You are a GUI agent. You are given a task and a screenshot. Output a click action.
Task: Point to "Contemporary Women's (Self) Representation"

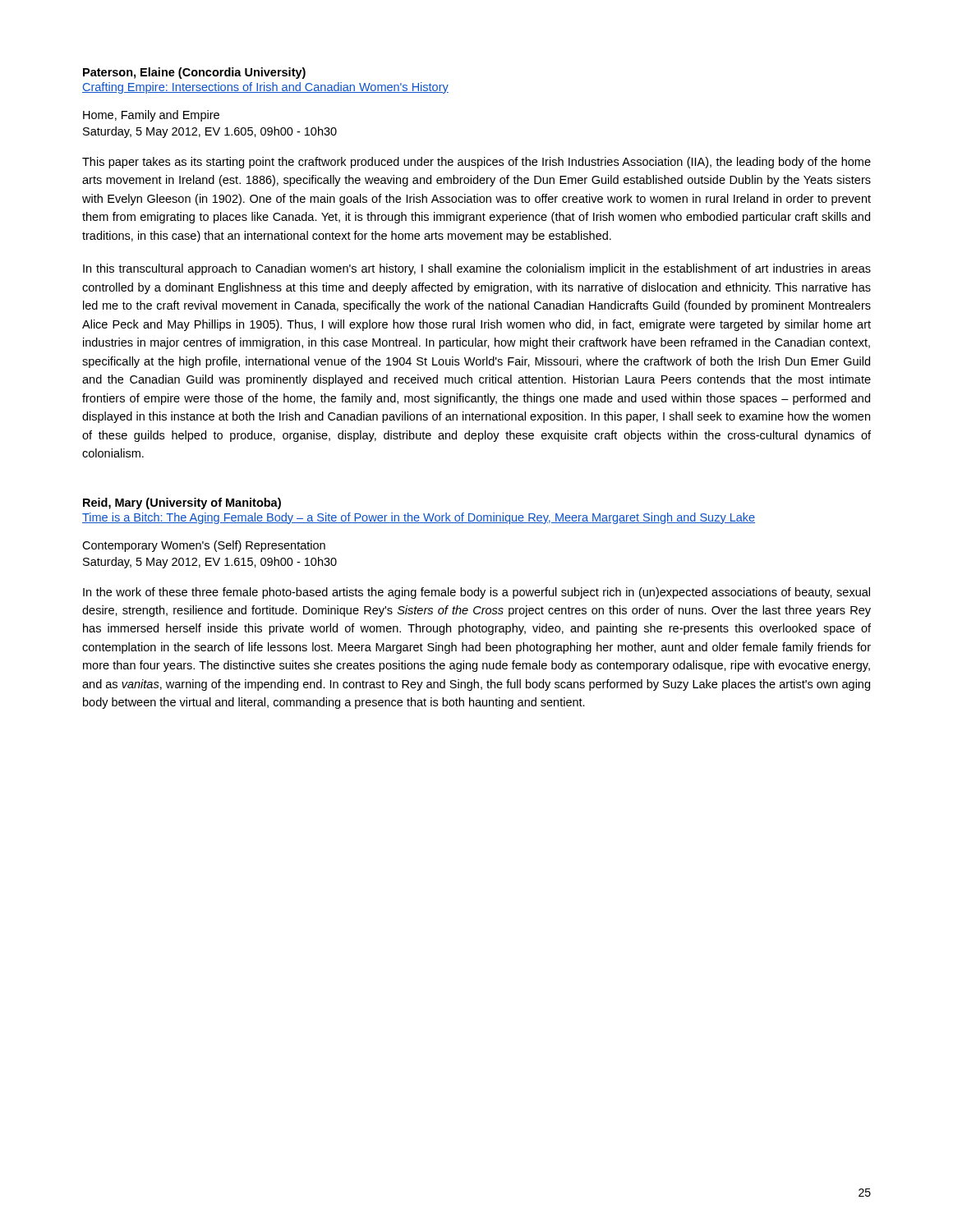point(204,545)
